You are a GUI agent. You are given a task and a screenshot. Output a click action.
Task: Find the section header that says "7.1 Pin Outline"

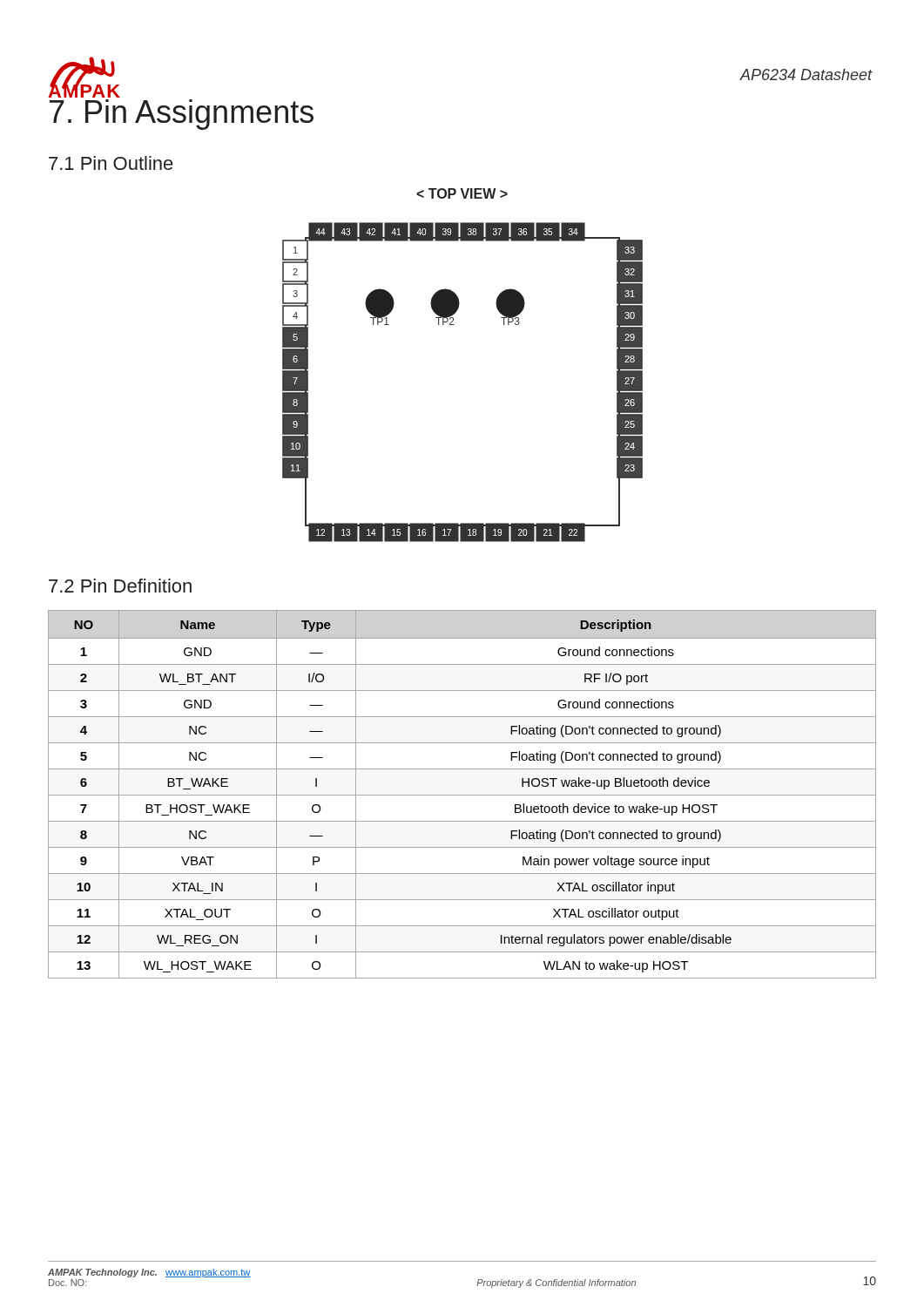(x=111, y=163)
